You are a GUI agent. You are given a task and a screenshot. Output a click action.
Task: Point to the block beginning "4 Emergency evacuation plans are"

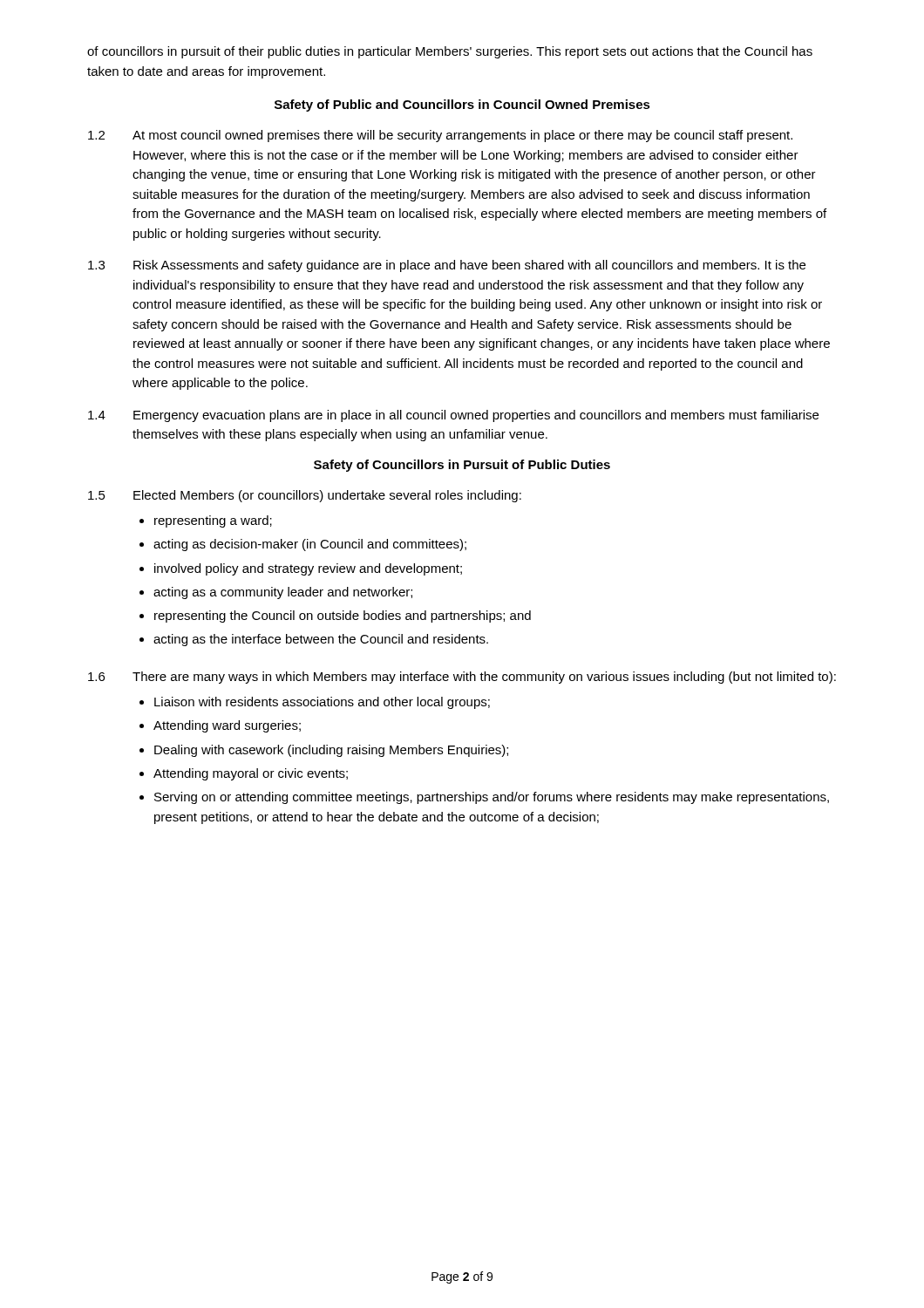(462, 425)
